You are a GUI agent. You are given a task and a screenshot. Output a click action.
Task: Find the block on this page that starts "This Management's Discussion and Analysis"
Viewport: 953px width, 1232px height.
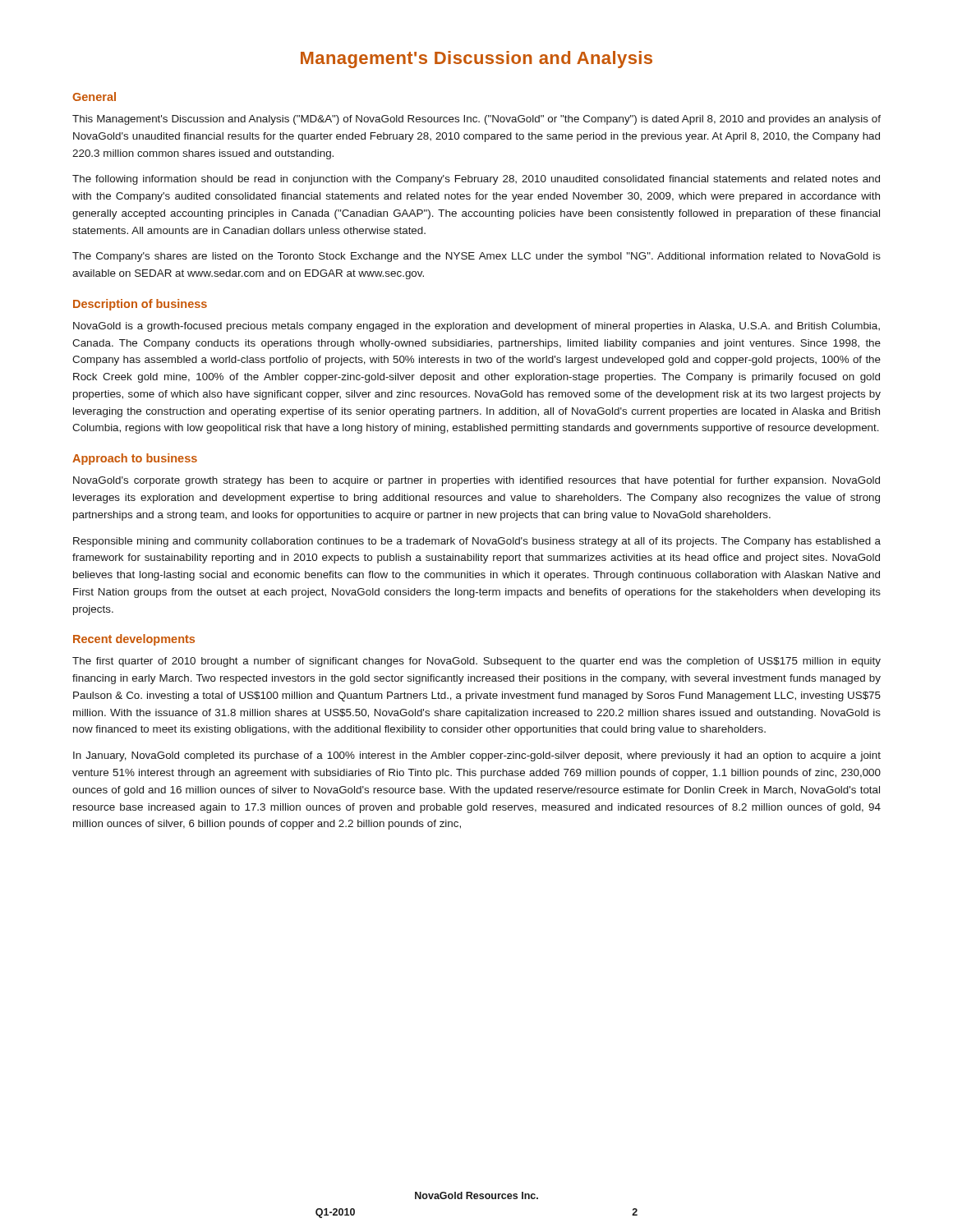(x=476, y=136)
